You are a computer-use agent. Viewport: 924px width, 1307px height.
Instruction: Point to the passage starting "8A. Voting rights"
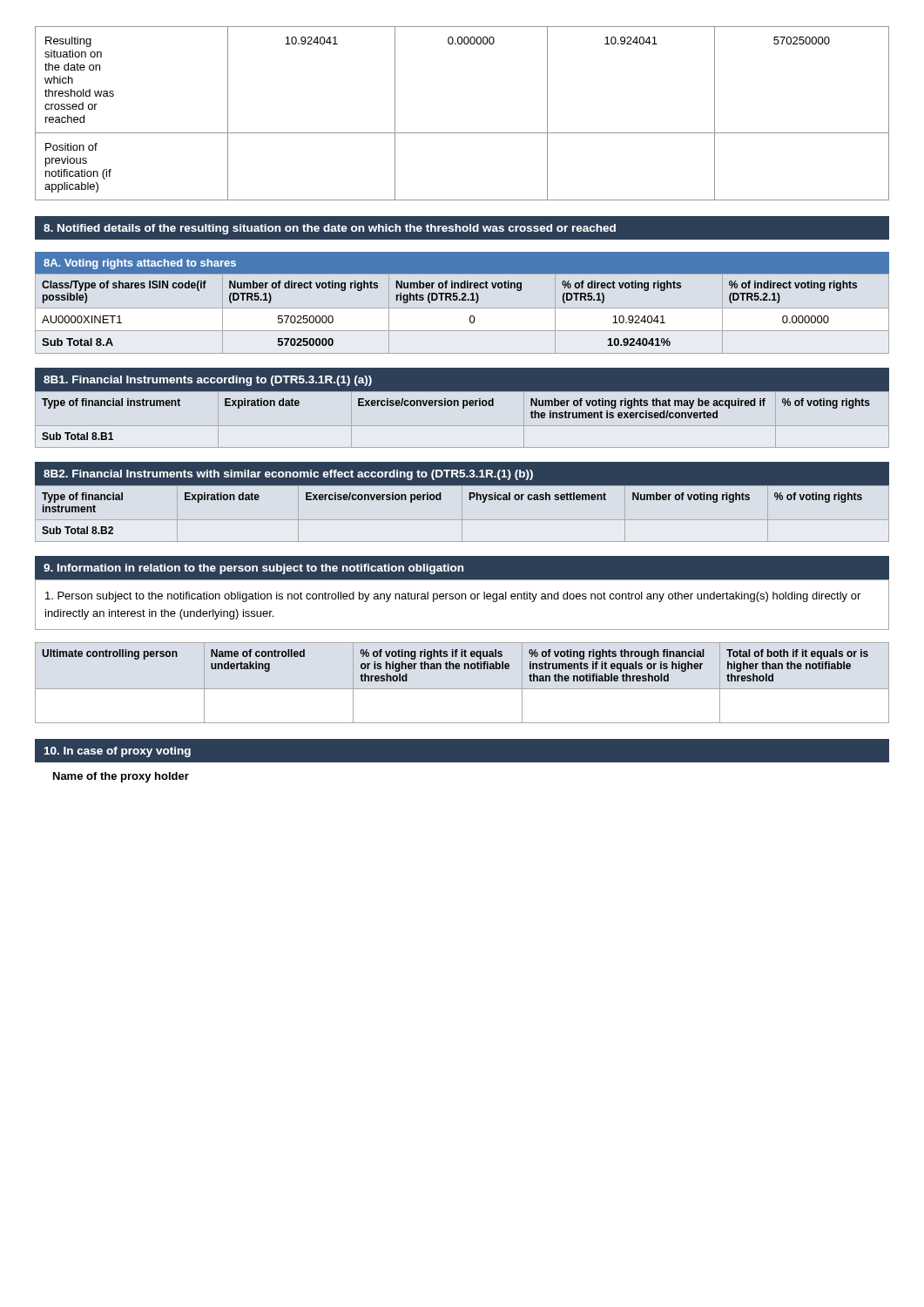pos(140,263)
